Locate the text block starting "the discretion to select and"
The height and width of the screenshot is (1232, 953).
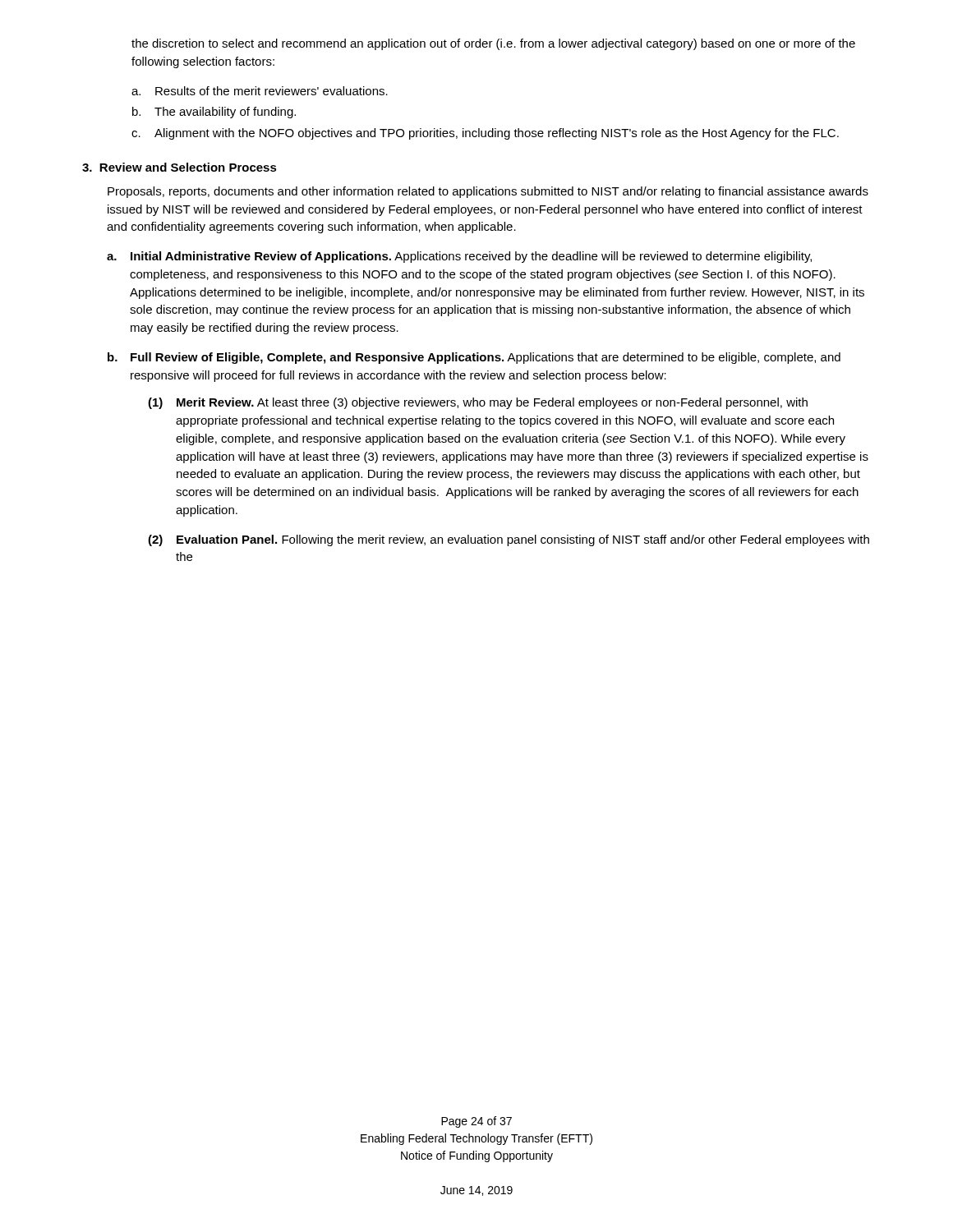tap(493, 52)
